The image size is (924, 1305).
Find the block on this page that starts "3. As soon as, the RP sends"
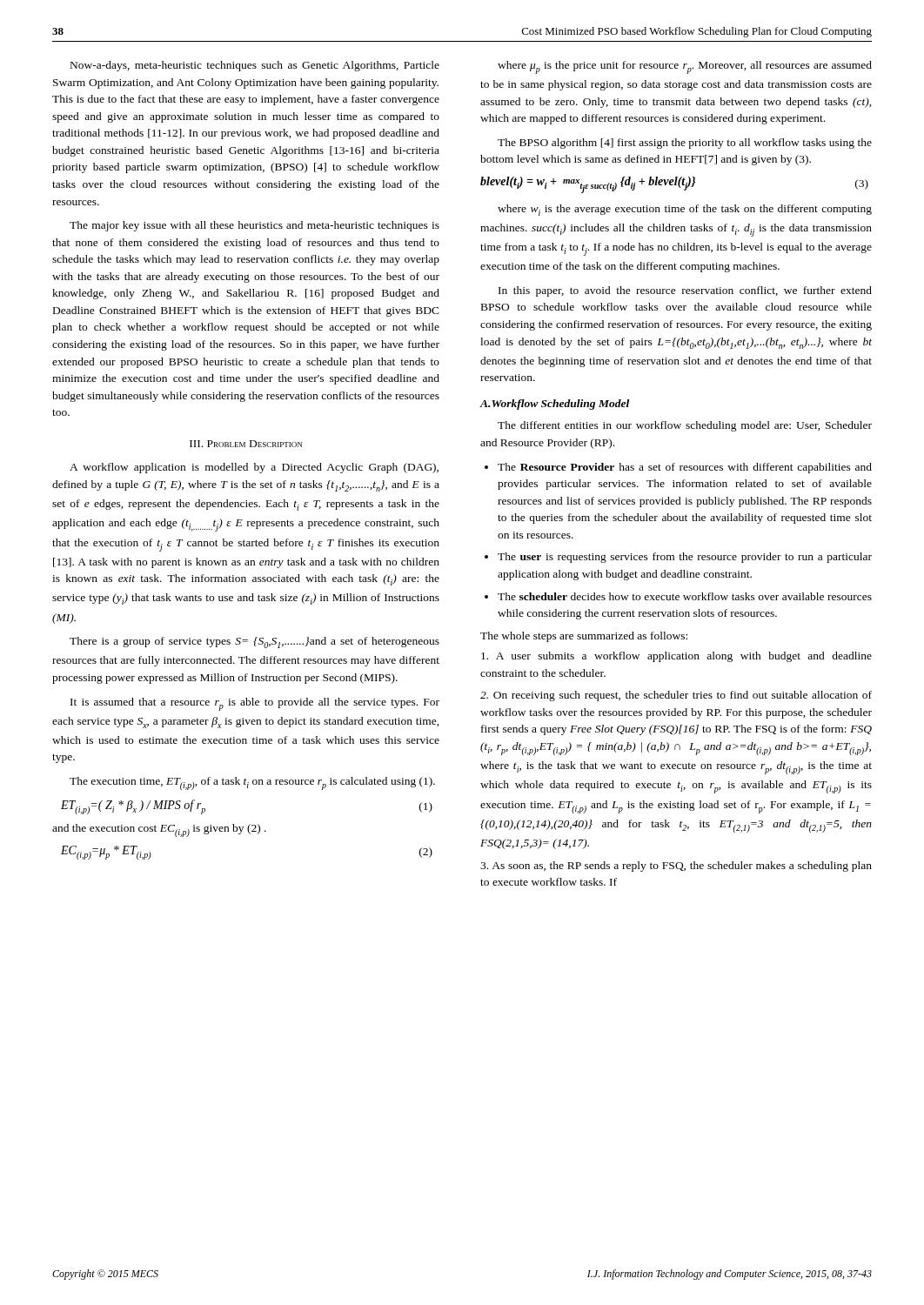click(676, 874)
